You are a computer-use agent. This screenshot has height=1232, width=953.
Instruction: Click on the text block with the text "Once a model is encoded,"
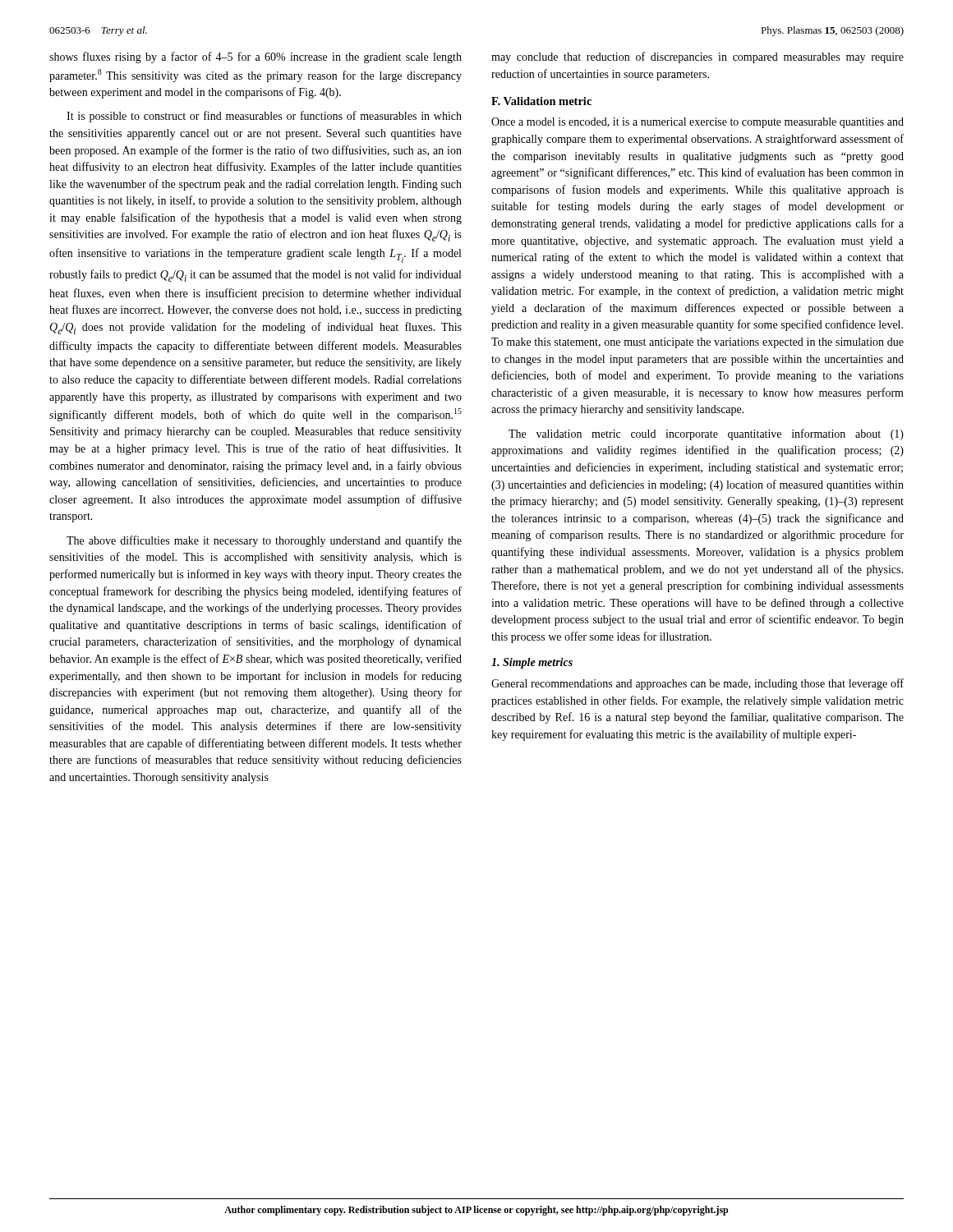coord(698,380)
